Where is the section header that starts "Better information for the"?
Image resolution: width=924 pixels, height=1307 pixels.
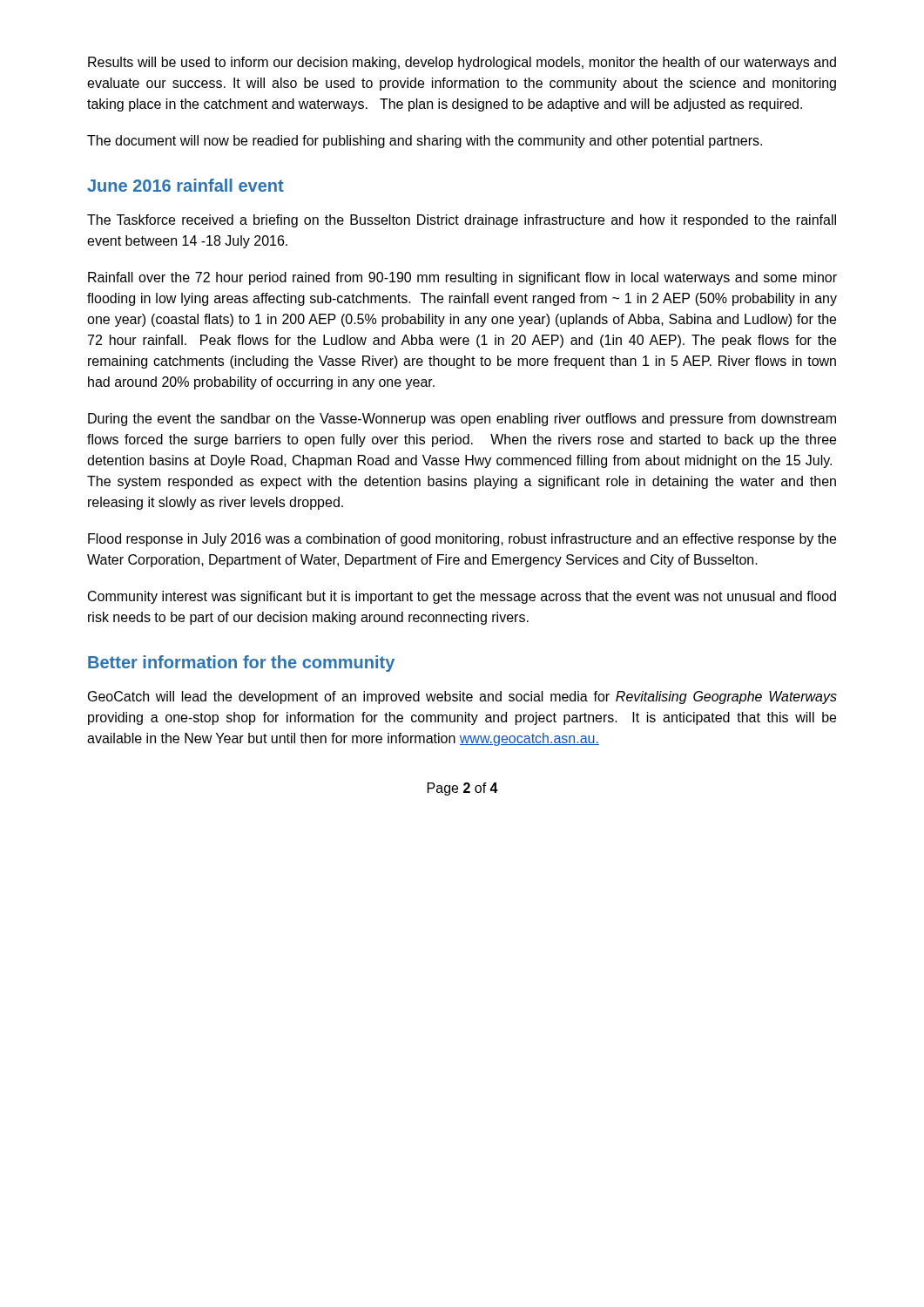241,662
